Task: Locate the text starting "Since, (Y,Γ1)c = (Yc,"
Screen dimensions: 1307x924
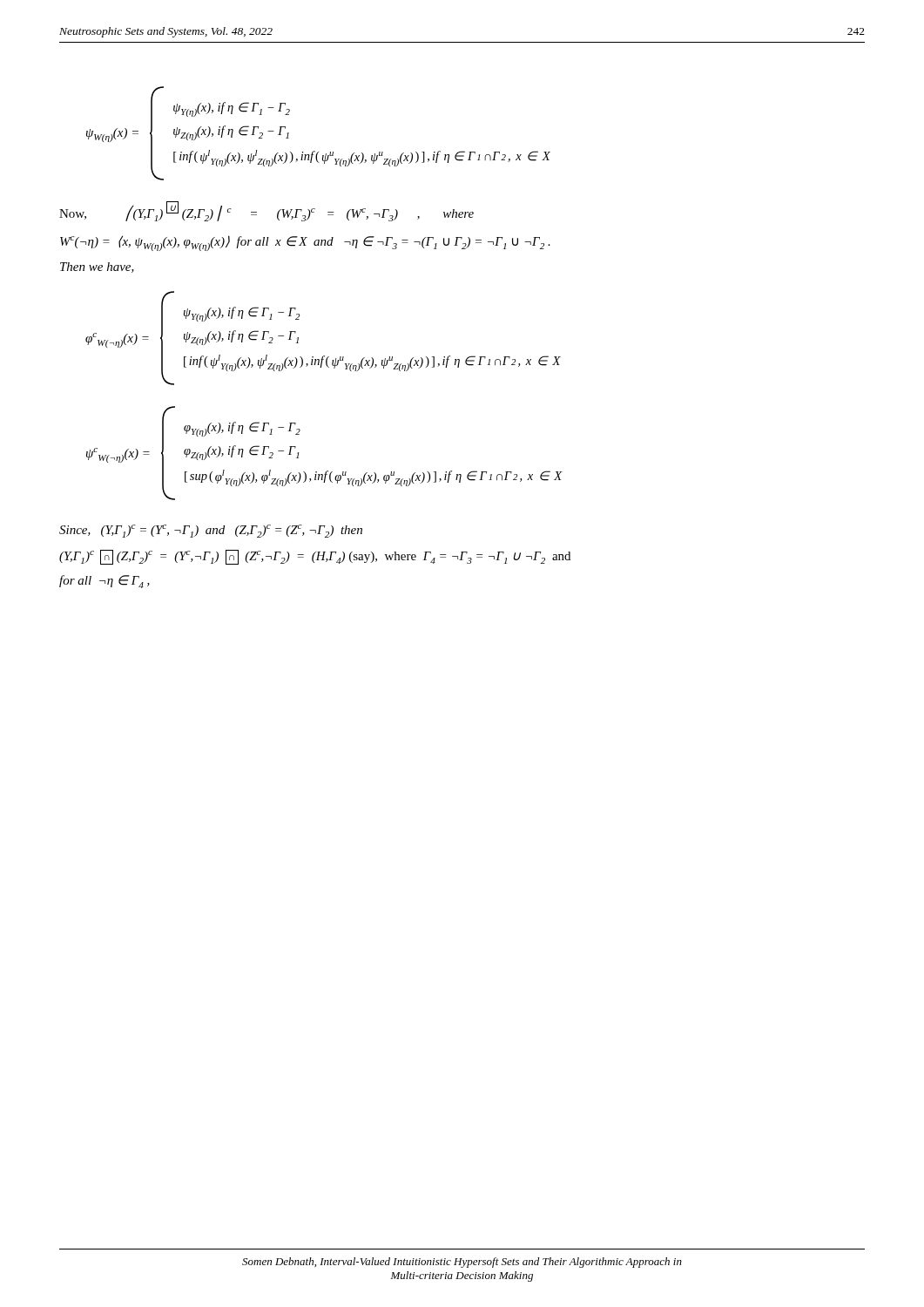Action: tap(211, 530)
